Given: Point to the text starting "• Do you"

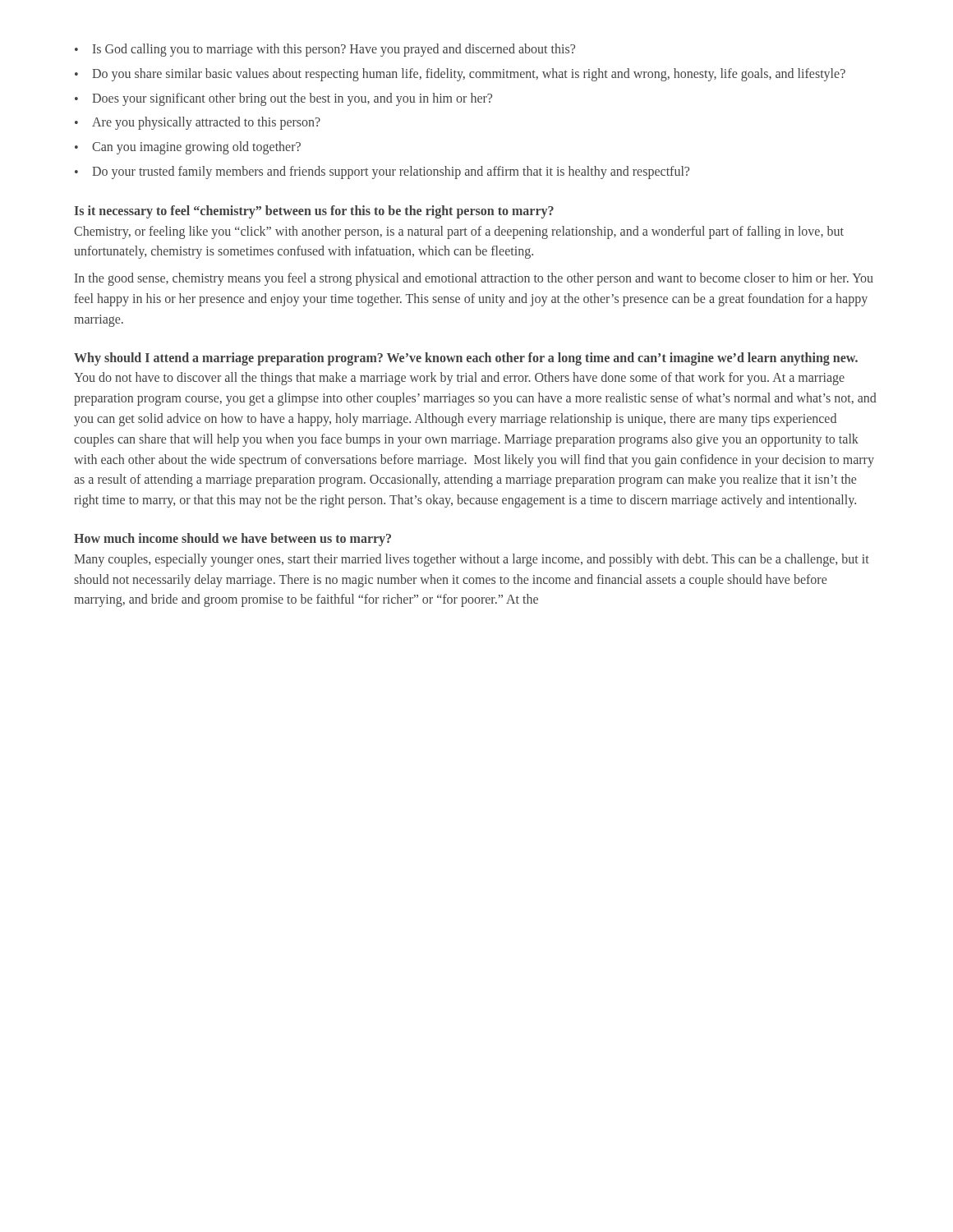Looking at the screenshot, I should (476, 75).
